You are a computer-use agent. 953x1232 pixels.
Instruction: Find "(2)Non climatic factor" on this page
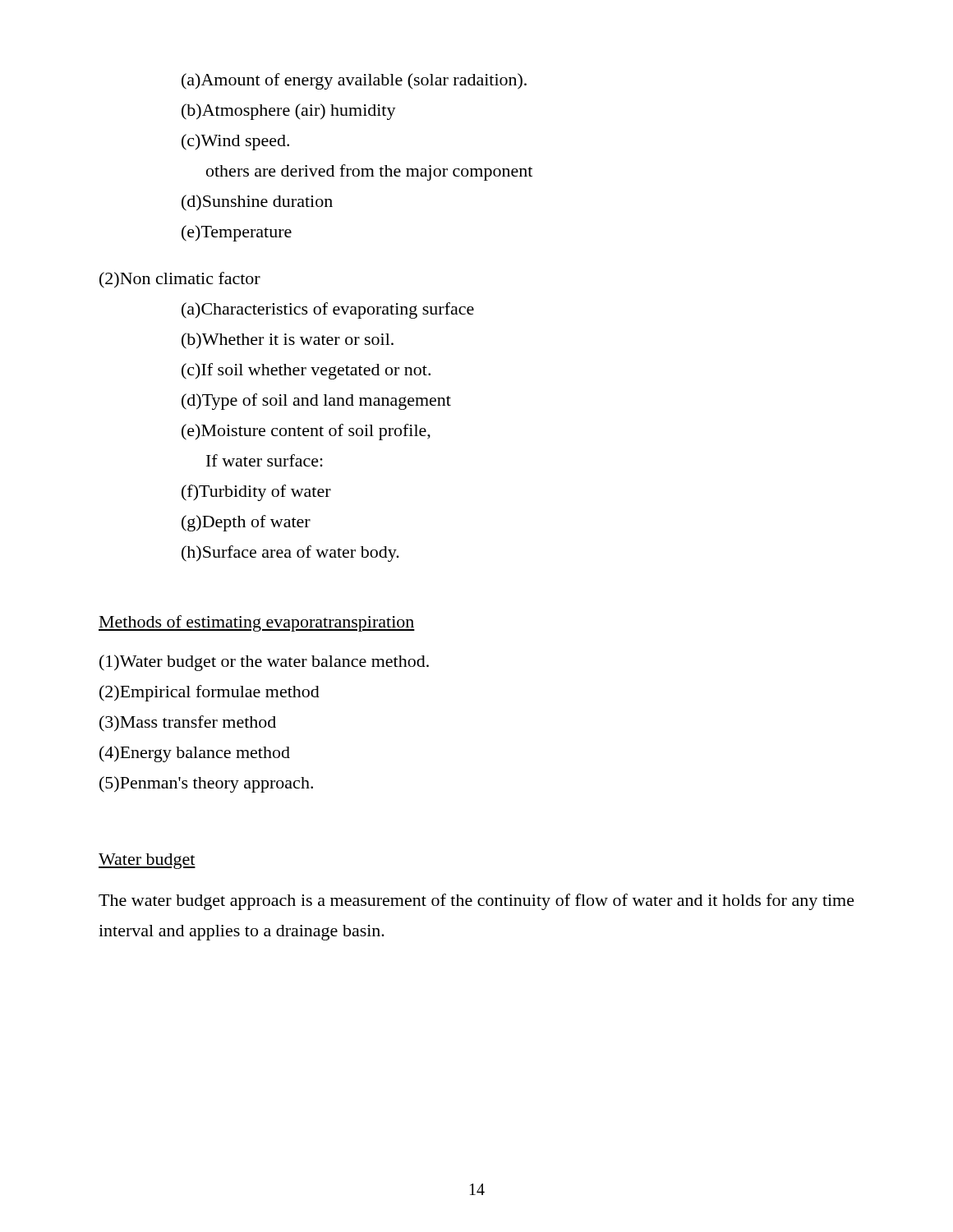pos(179,278)
